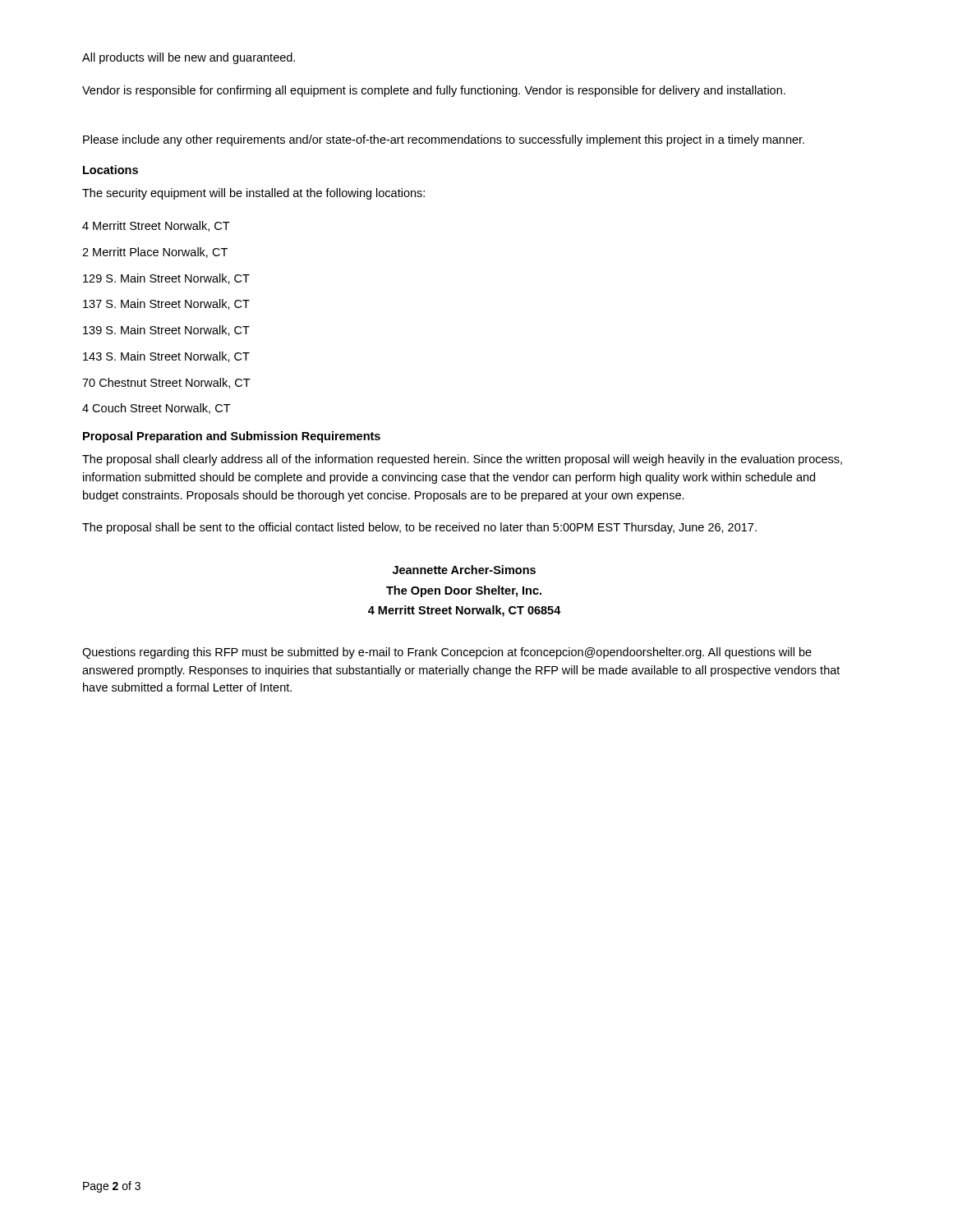Locate the text block that says "Vendor is responsible for confirming"

[x=434, y=90]
